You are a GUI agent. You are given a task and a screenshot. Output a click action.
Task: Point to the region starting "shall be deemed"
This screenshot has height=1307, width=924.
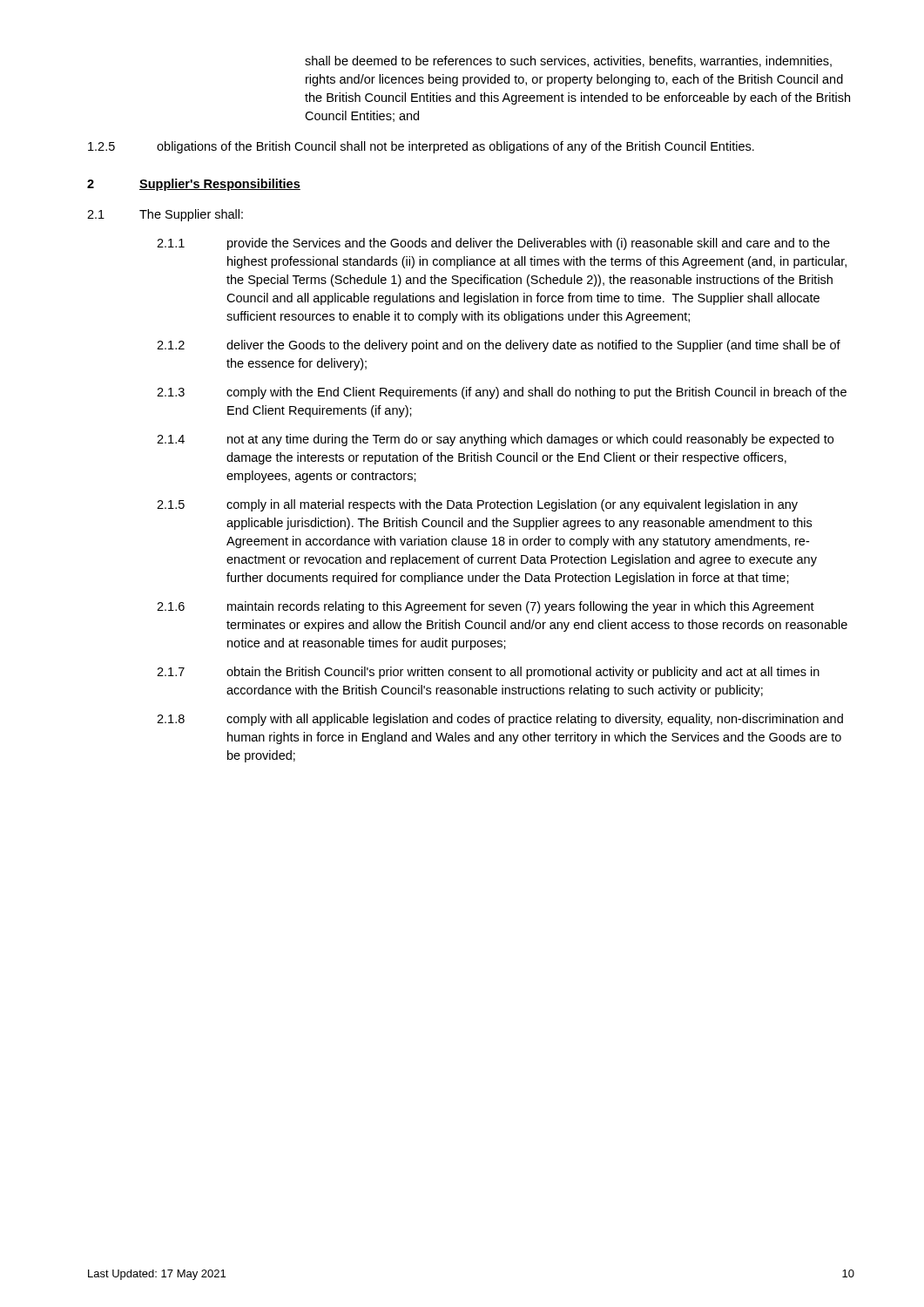tap(578, 88)
